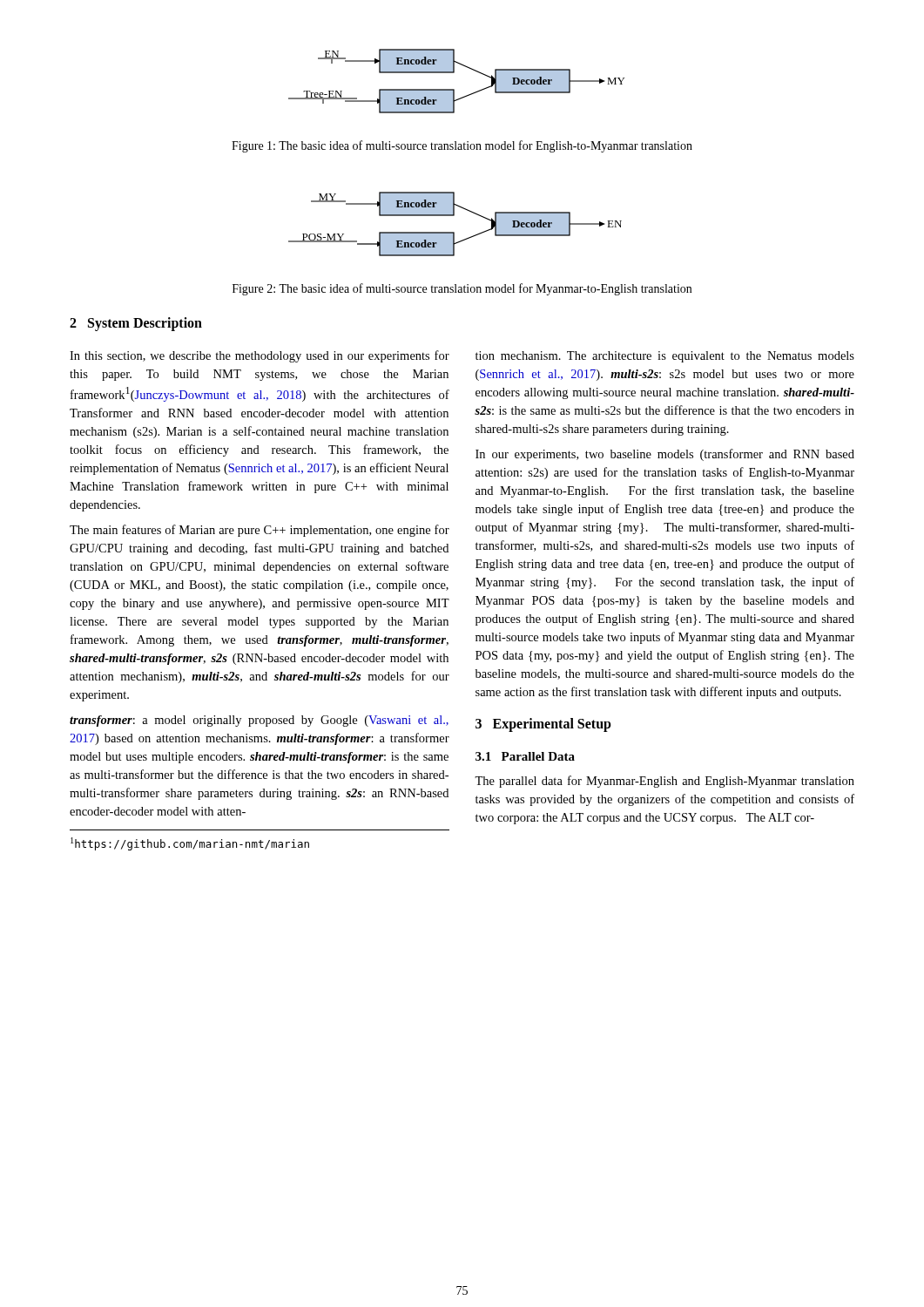Image resolution: width=924 pixels, height=1307 pixels.
Task: Click on the section header containing "3.1 Parallel Data"
Action: coord(525,757)
